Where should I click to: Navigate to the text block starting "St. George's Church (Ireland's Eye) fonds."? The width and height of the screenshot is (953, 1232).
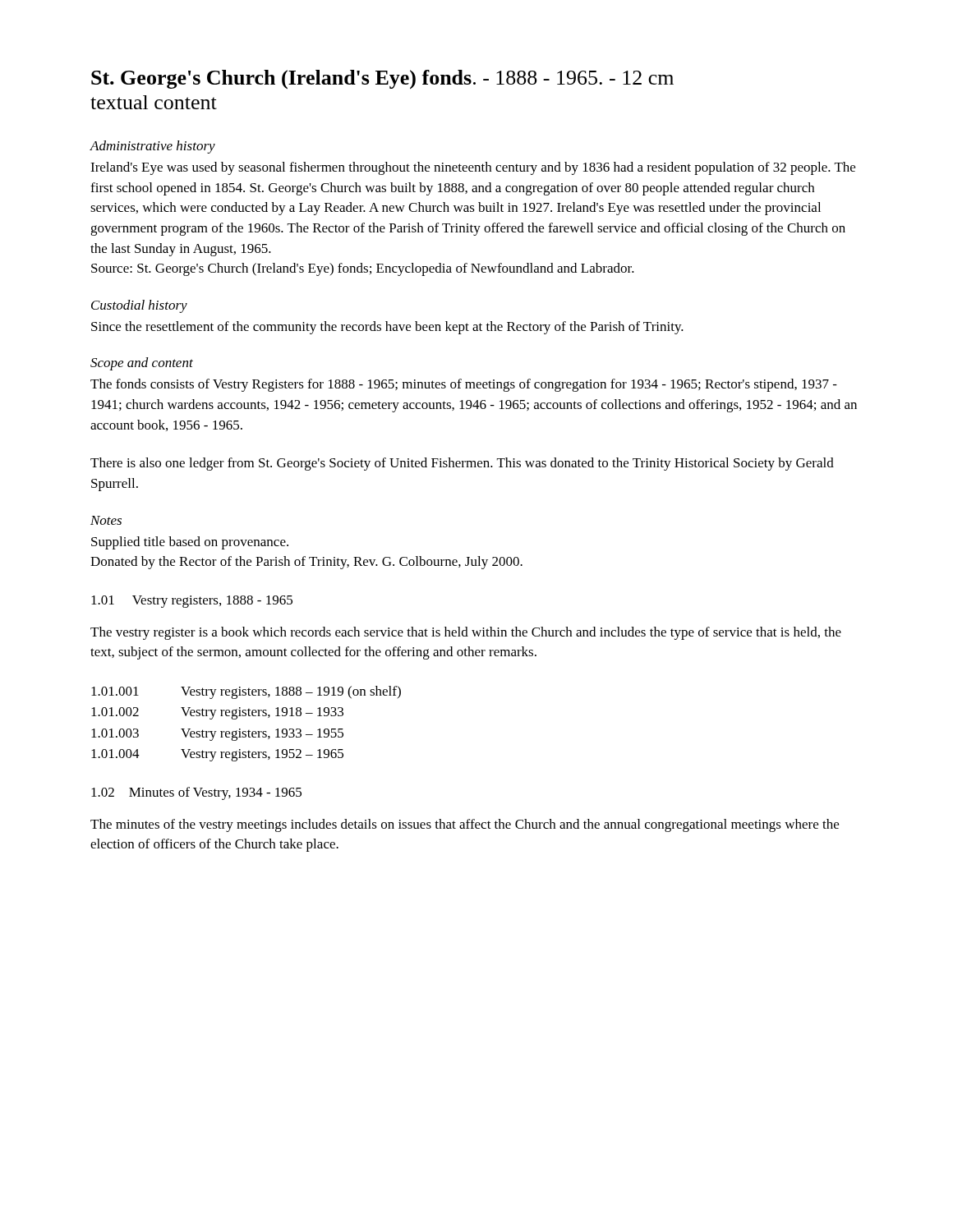[x=476, y=90]
